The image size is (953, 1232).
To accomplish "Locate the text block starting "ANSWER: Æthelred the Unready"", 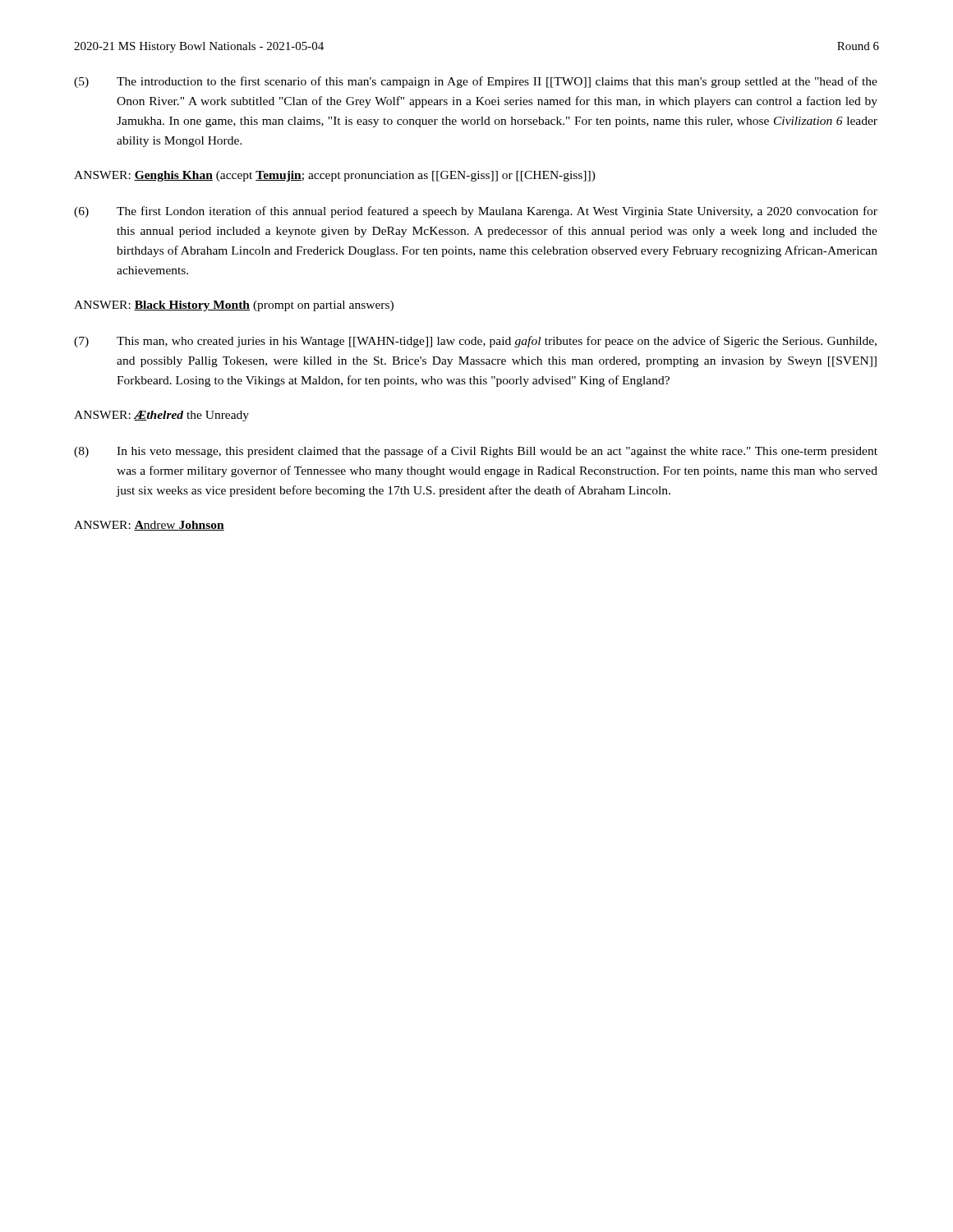I will 161,415.
